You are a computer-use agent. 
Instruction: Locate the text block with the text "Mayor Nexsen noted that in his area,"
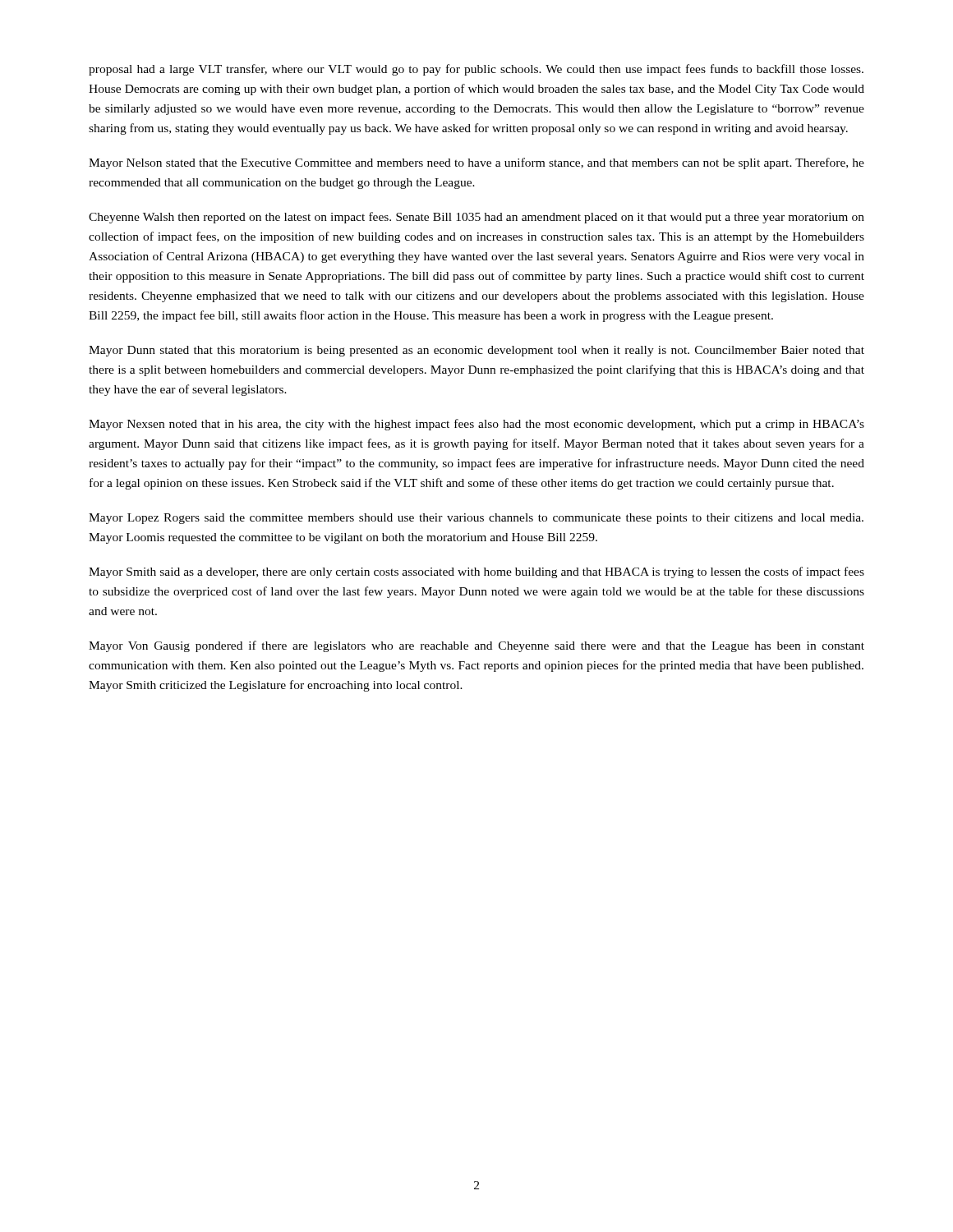coord(476,454)
